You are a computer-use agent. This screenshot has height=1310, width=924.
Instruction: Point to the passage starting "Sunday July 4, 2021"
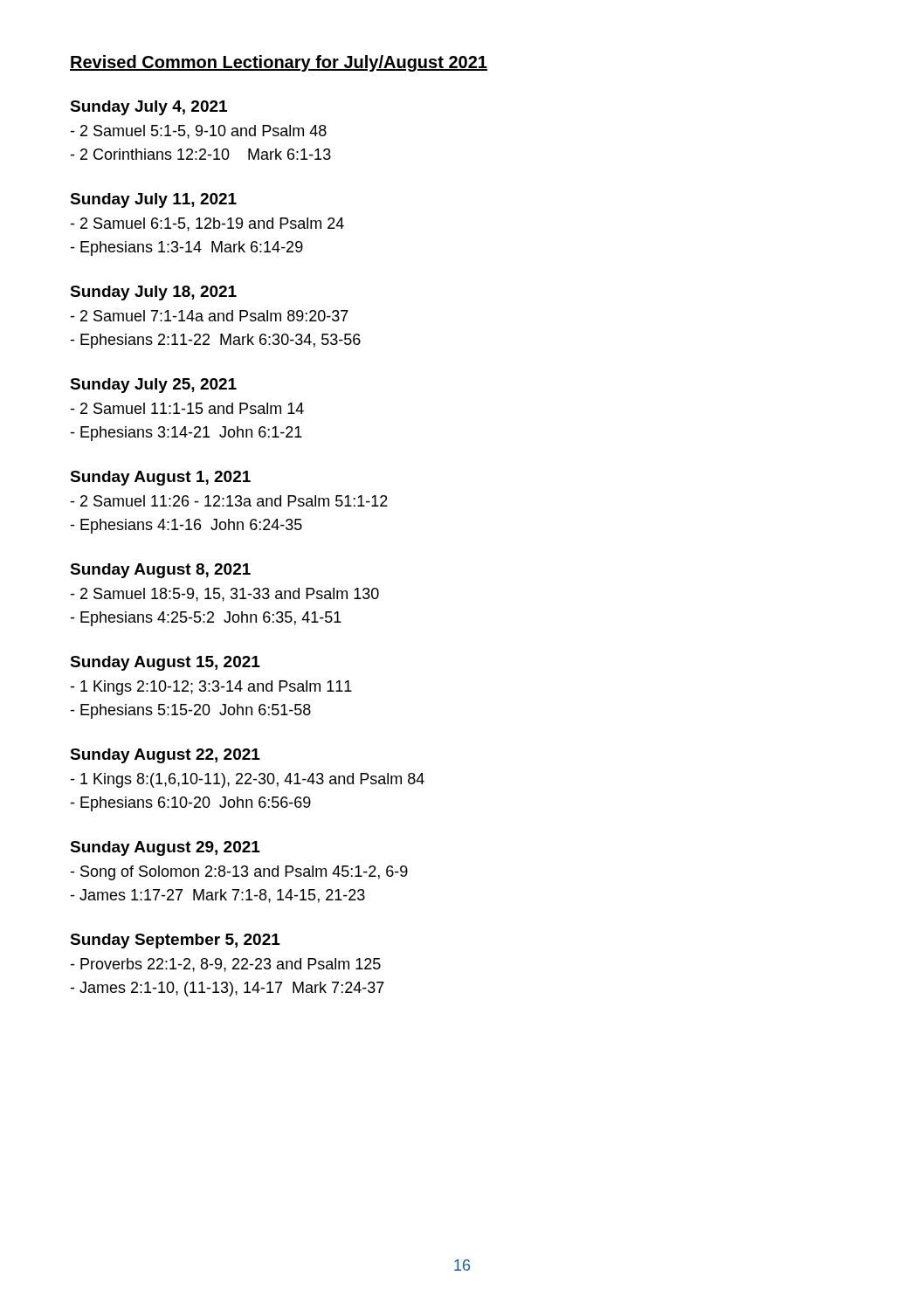(x=149, y=106)
